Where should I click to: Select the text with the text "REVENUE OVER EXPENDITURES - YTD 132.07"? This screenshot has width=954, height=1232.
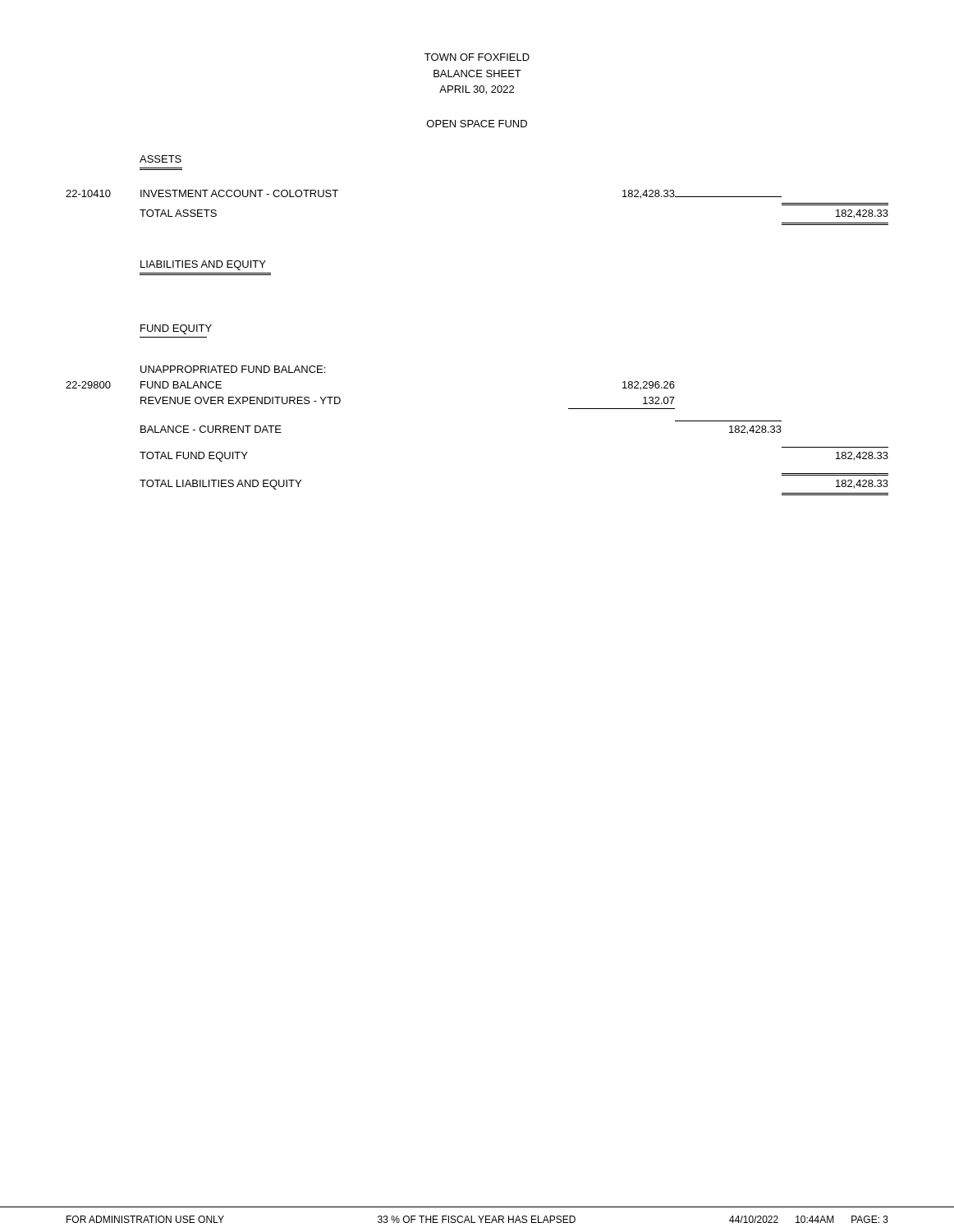tap(238, 400)
